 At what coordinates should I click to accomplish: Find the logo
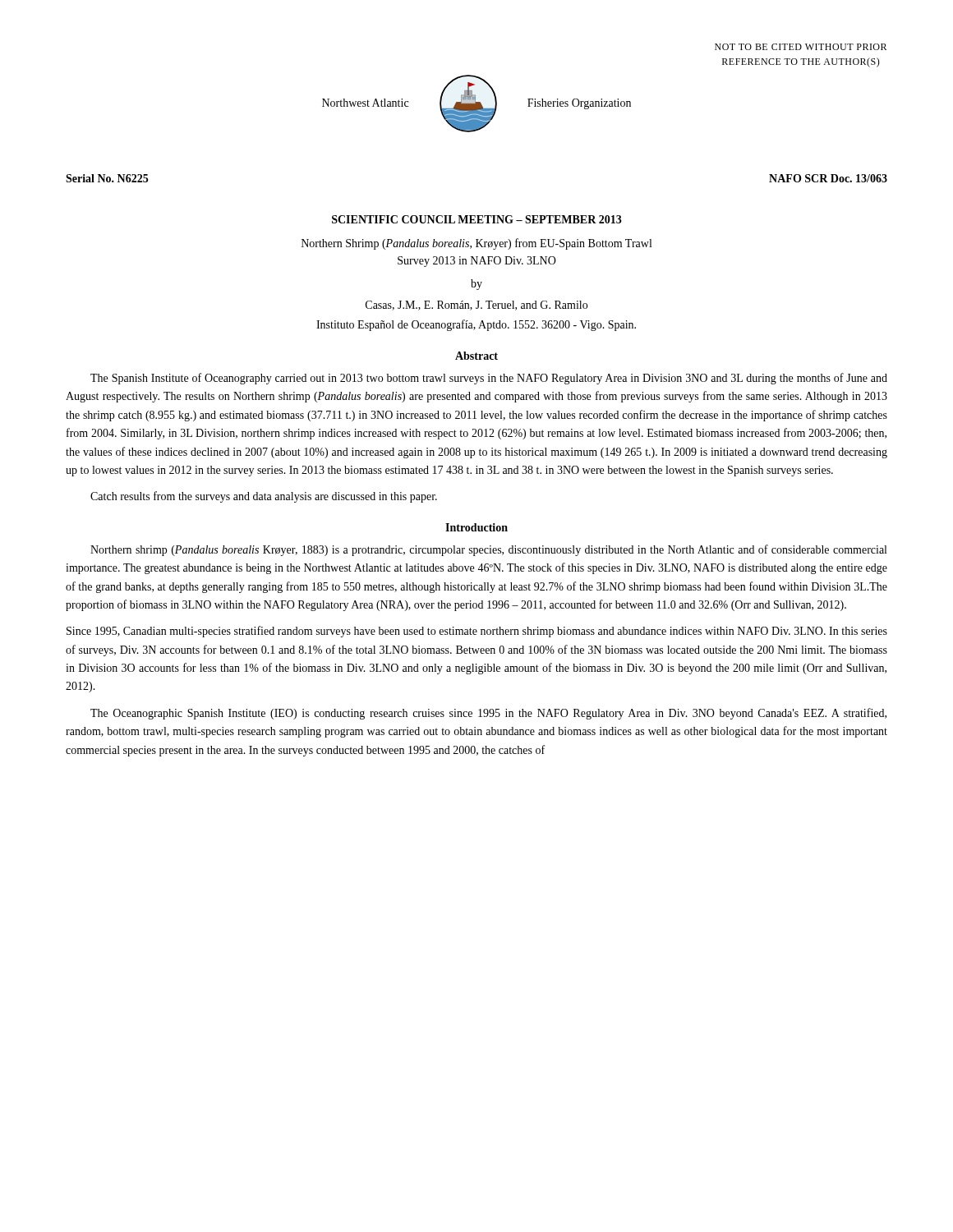(476, 103)
